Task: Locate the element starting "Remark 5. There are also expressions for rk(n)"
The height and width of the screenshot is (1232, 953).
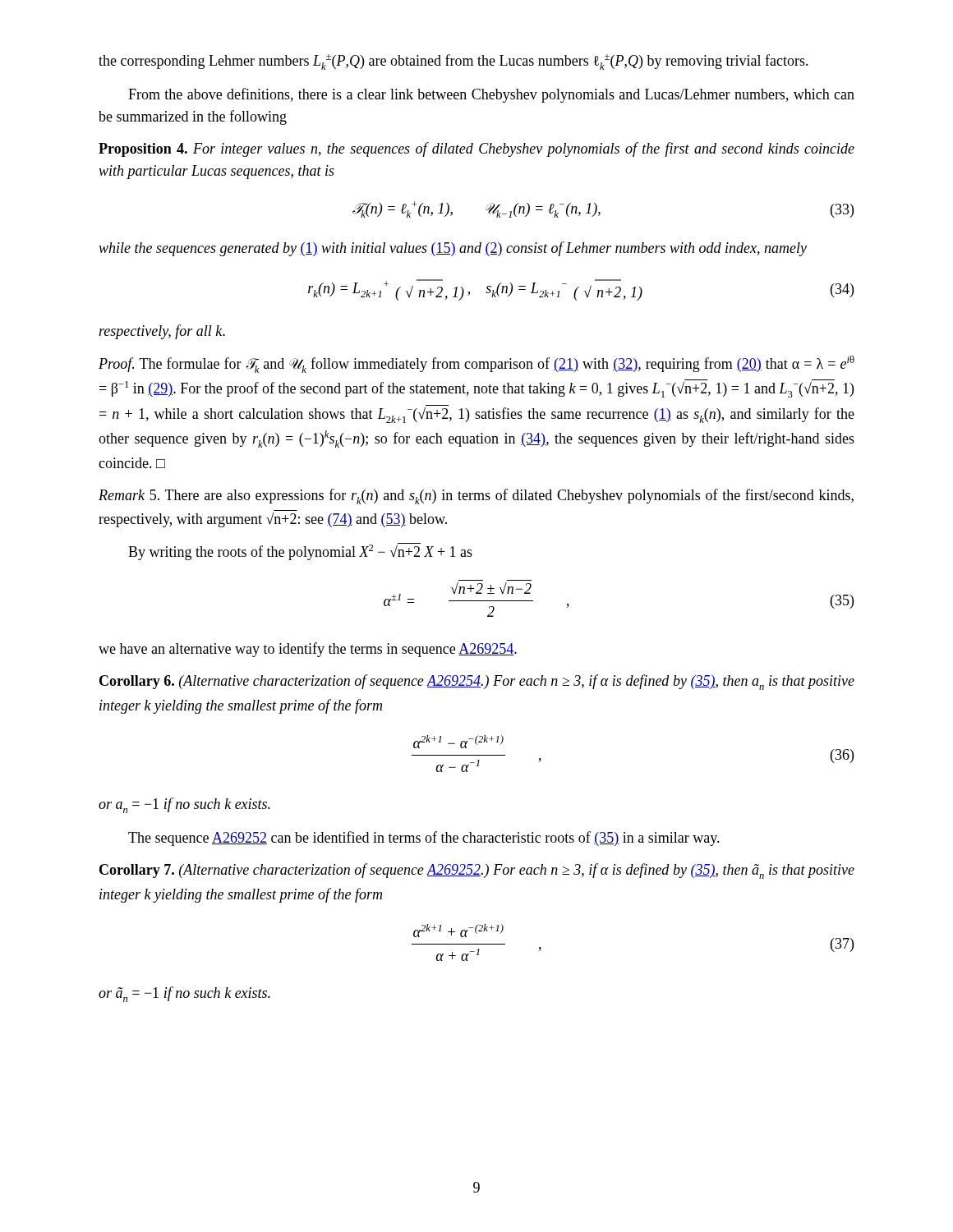Action: pos(476,508)
